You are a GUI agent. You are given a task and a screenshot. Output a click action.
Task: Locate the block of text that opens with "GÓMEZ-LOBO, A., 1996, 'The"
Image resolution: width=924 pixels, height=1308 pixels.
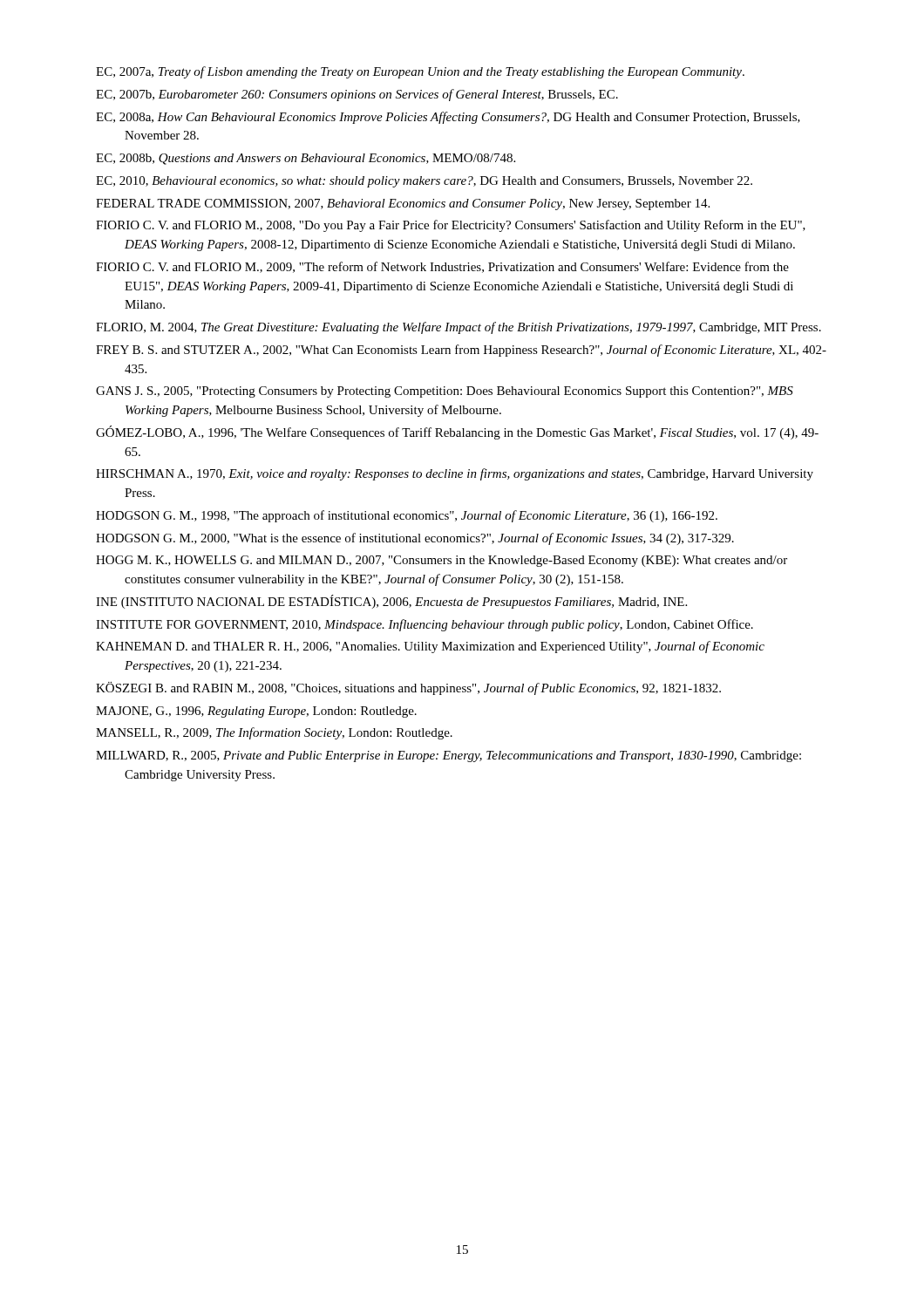pos(457,442)
